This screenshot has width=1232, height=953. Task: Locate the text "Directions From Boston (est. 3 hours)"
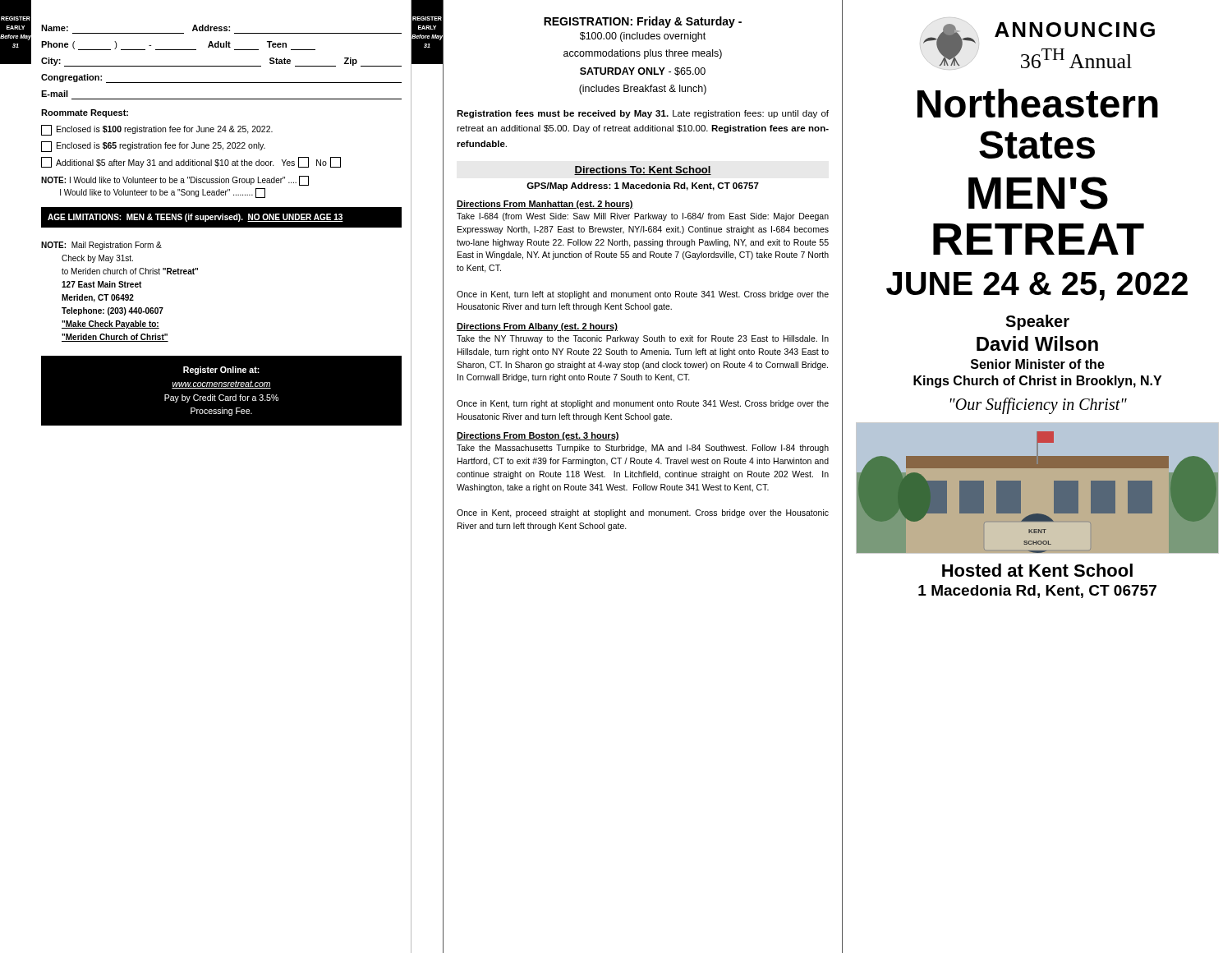coord(538,436)
